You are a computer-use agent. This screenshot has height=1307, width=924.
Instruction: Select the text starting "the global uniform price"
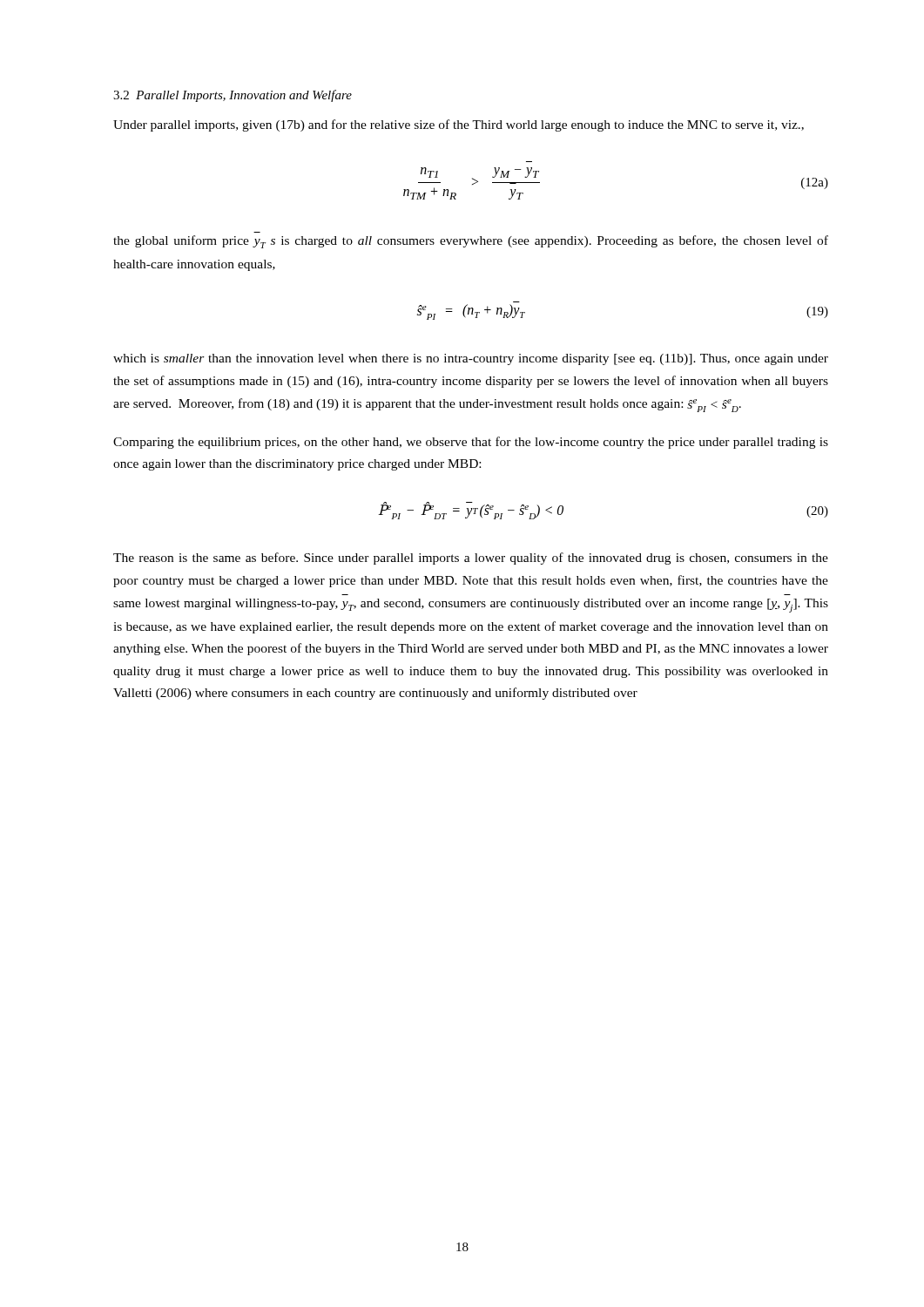point(471,252)
